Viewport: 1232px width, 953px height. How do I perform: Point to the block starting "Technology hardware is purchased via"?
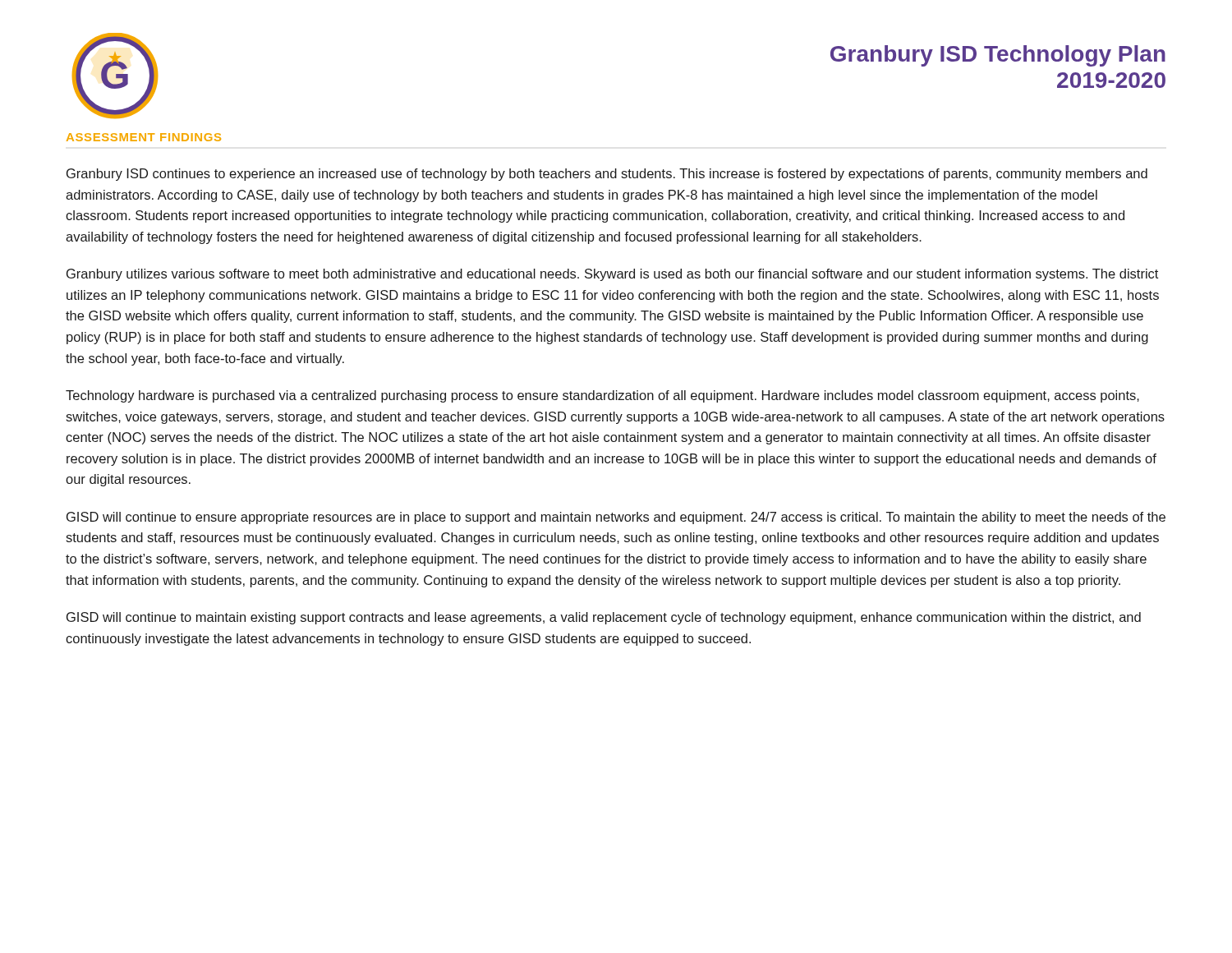(x=615, y=437)
